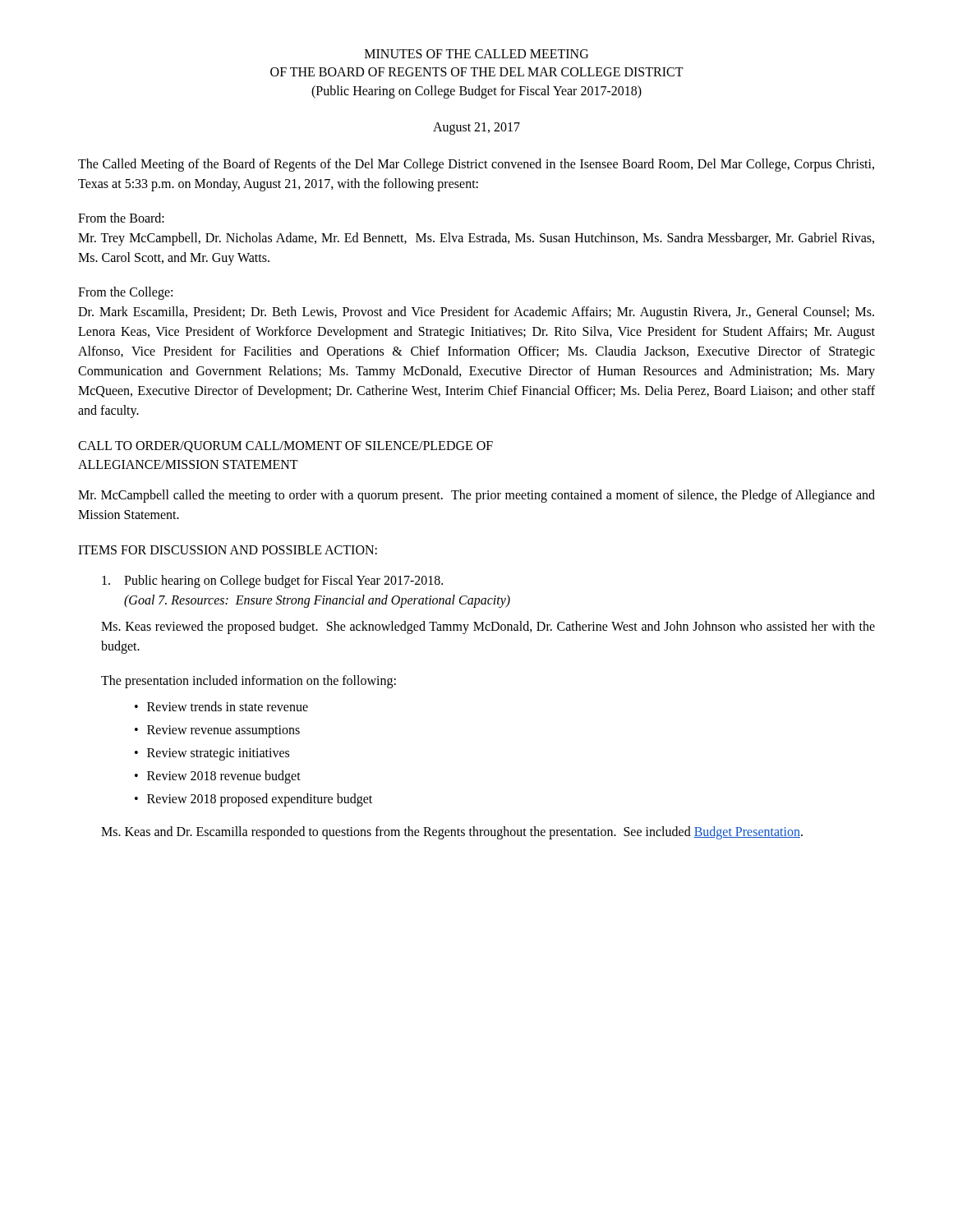
Task: Locate the title that opens with "MINUTES OF THE"
Action: click(476, 72)
